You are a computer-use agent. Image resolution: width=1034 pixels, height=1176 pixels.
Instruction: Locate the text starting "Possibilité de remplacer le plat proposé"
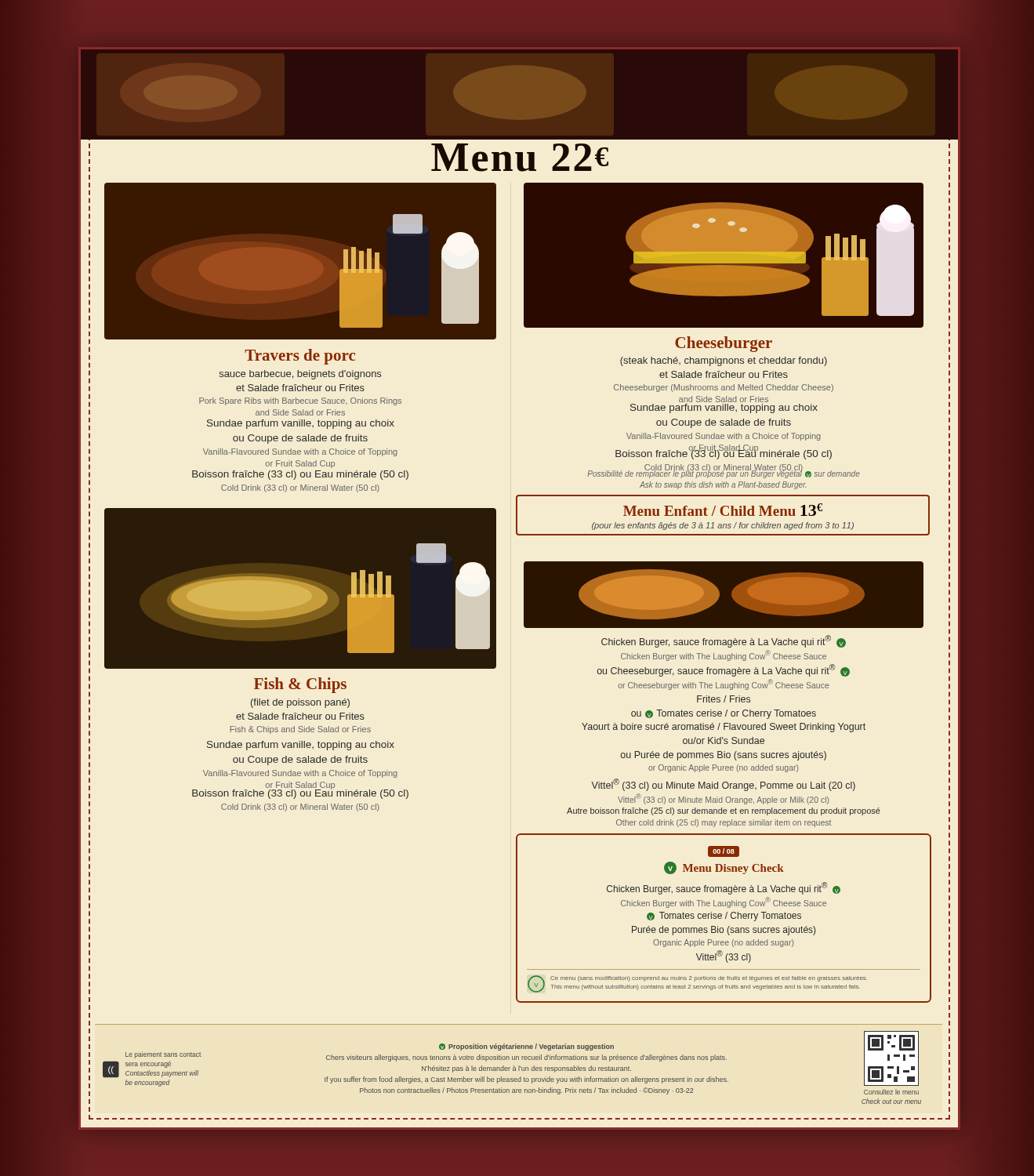click(x=724, y=480)
